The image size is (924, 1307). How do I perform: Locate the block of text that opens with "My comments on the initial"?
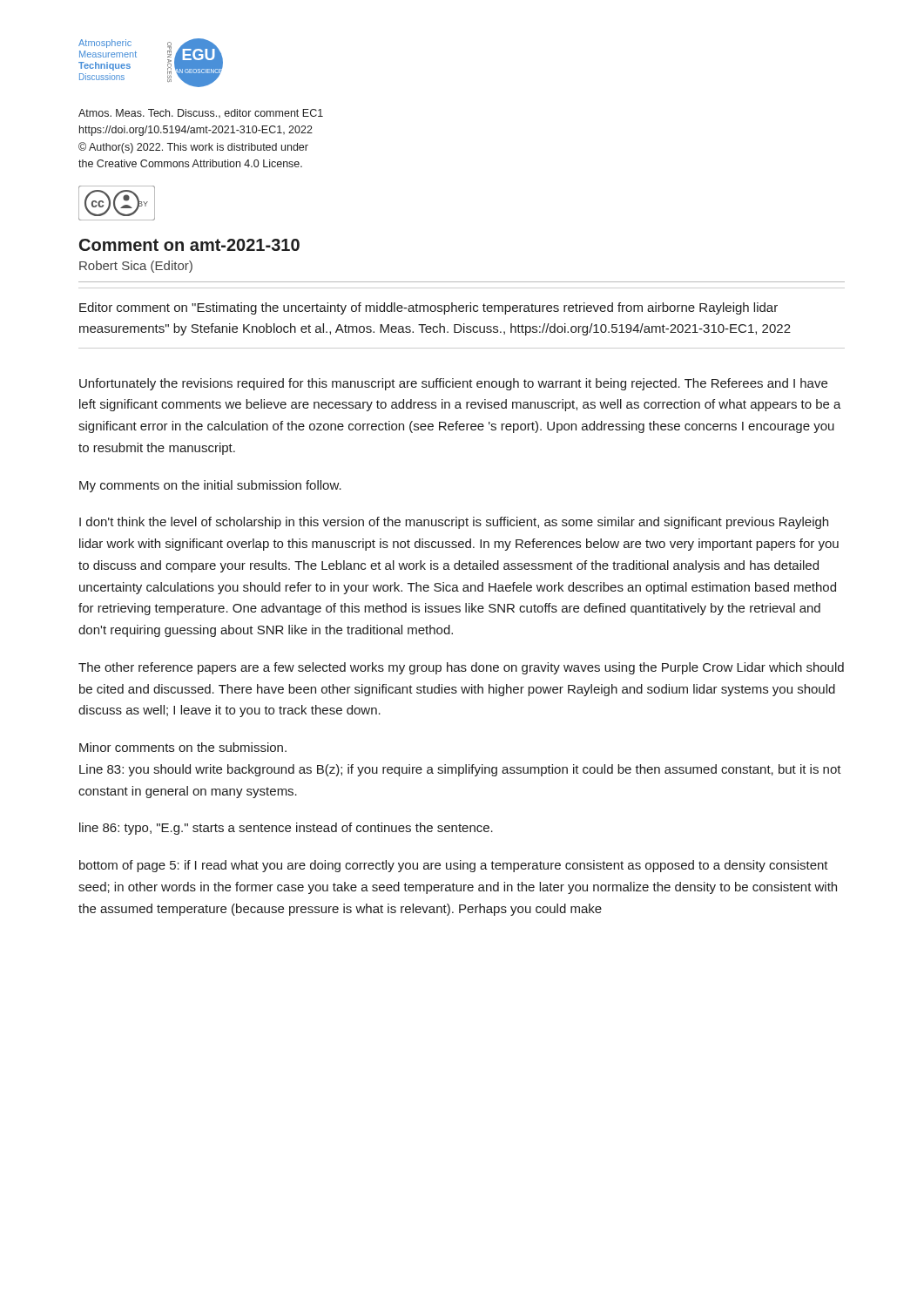210,484
